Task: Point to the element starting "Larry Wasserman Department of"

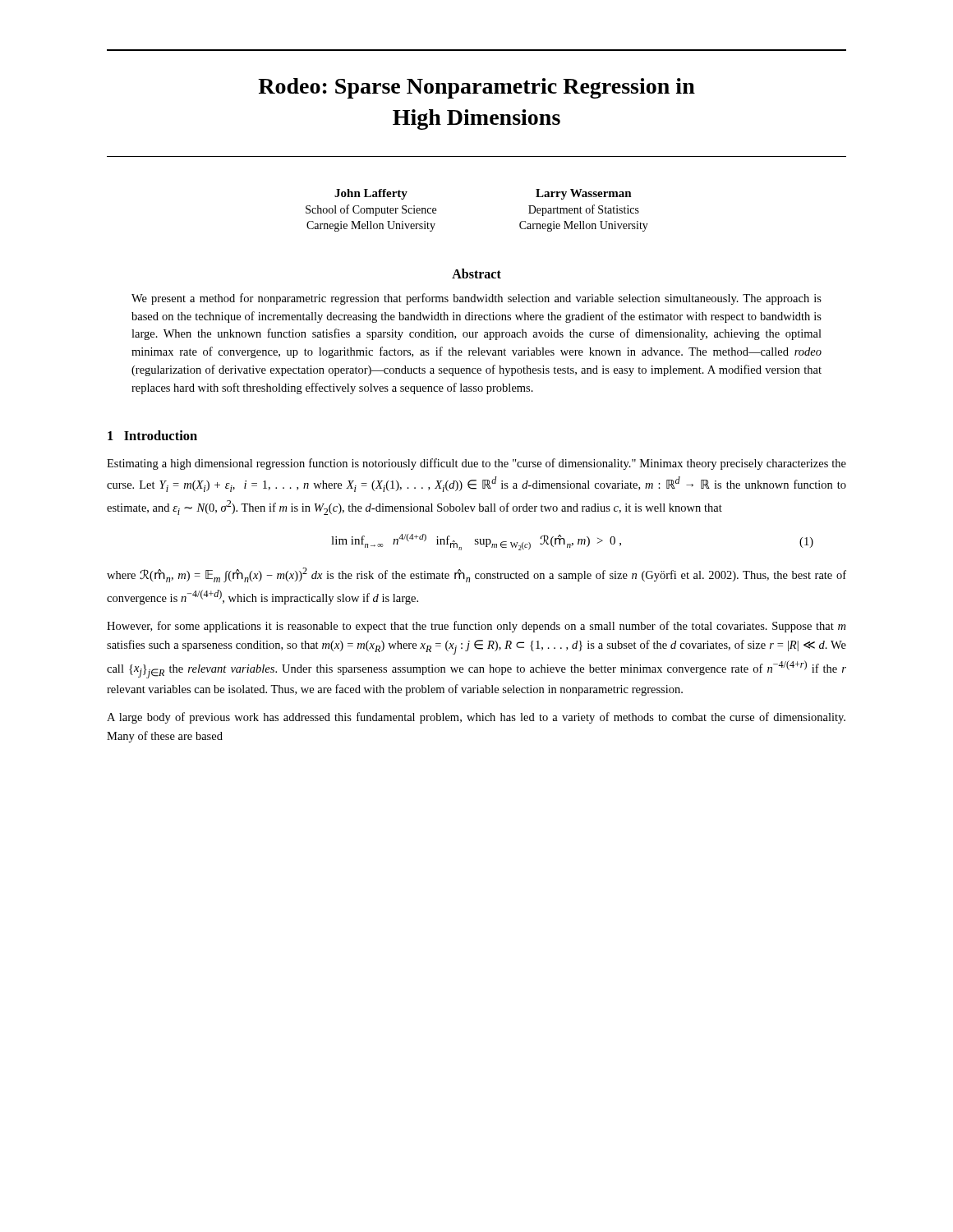Action: [584, 210]
